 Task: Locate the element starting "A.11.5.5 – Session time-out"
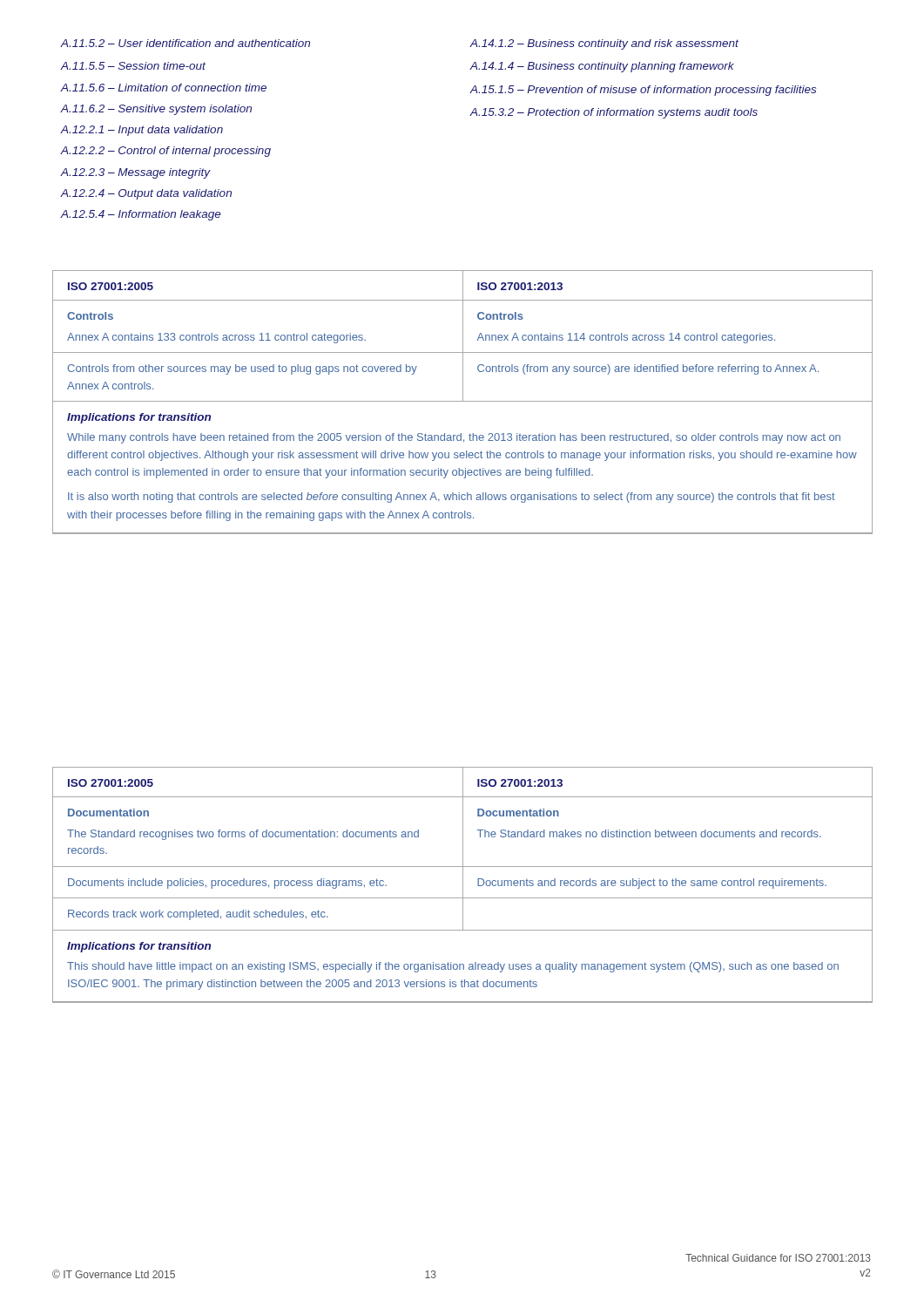point(133,66)
